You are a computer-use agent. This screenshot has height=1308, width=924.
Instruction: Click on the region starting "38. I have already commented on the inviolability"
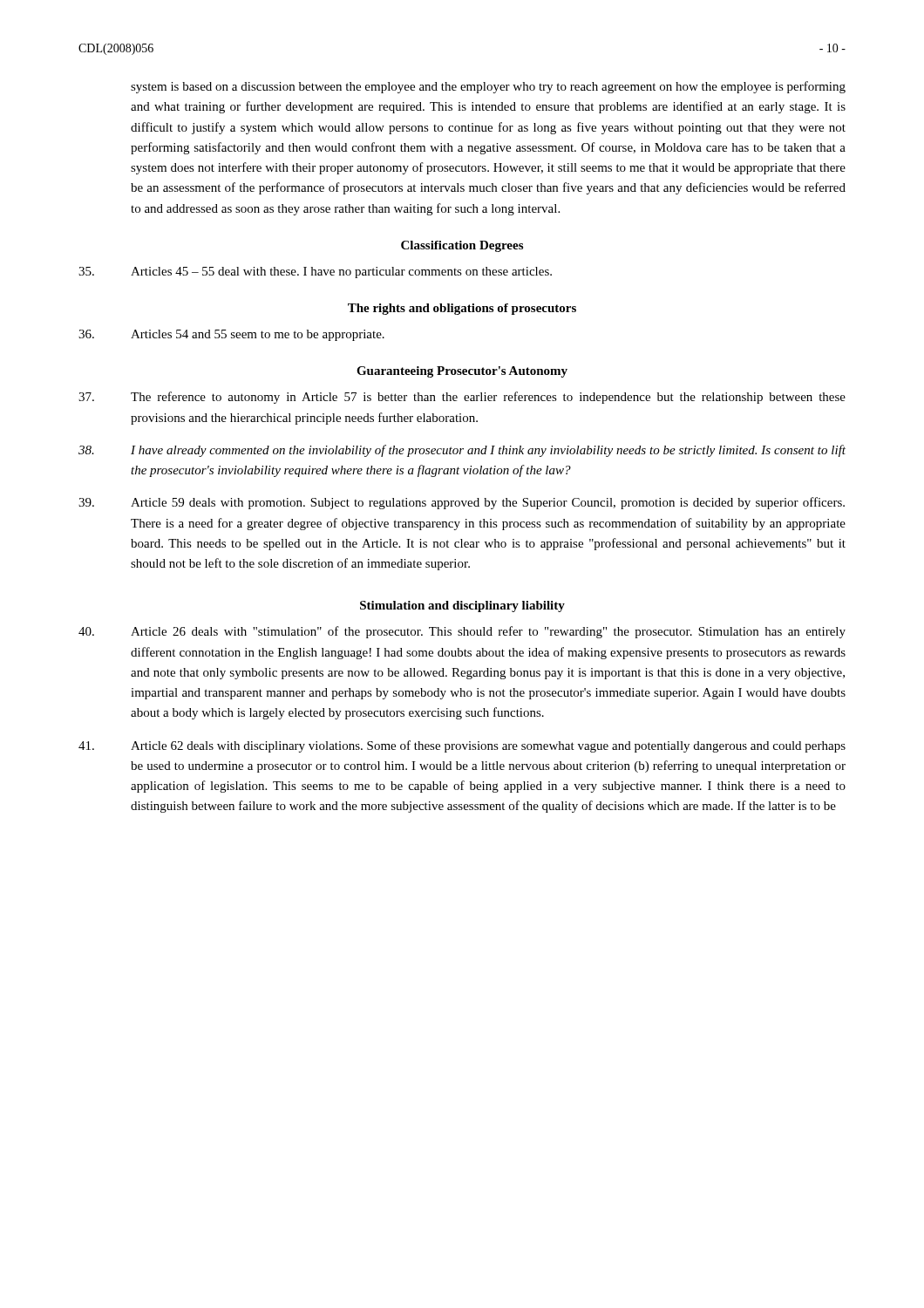(462, 460)
